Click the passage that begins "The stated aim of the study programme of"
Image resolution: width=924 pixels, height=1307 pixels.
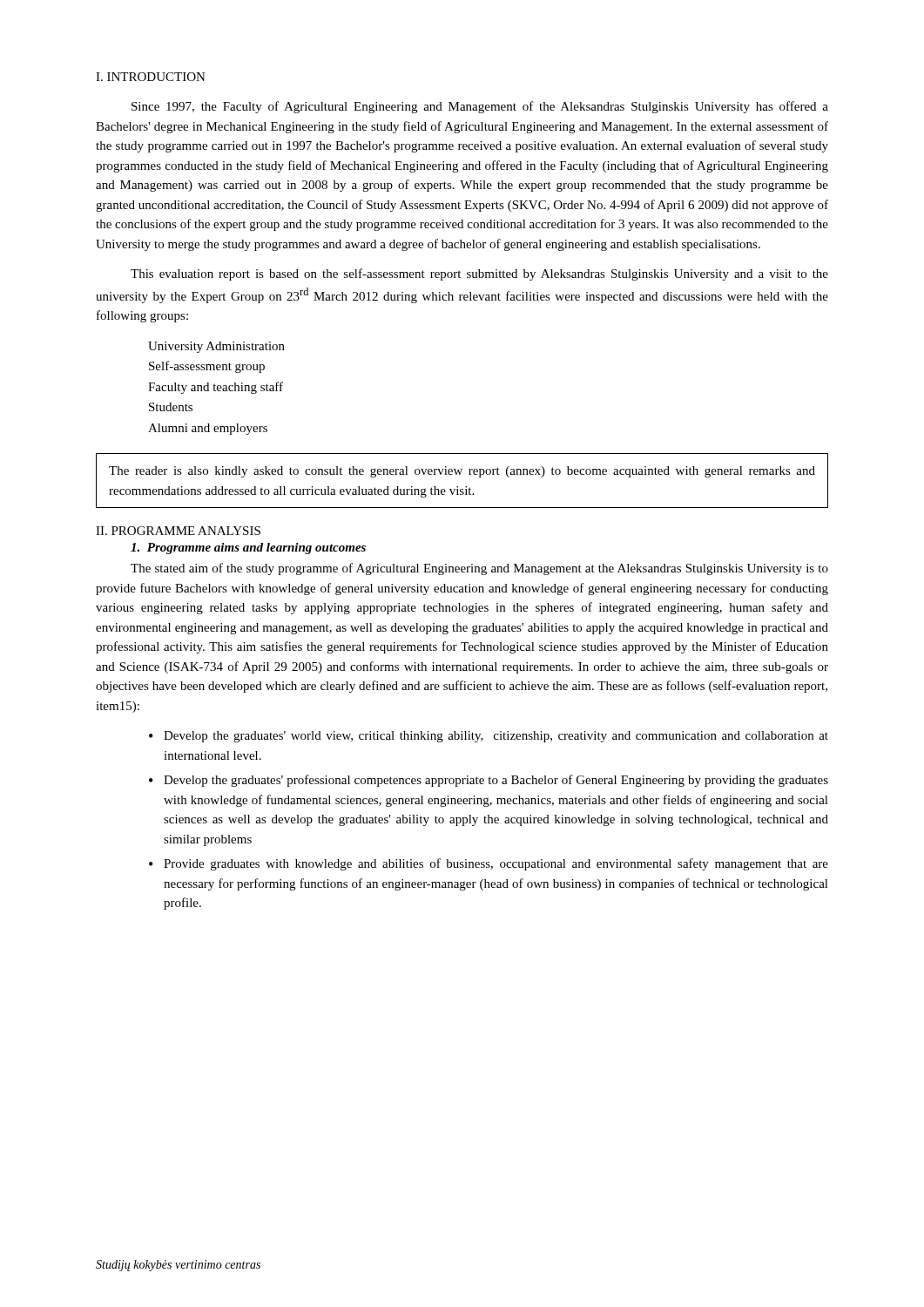click(x=462, y=637)
